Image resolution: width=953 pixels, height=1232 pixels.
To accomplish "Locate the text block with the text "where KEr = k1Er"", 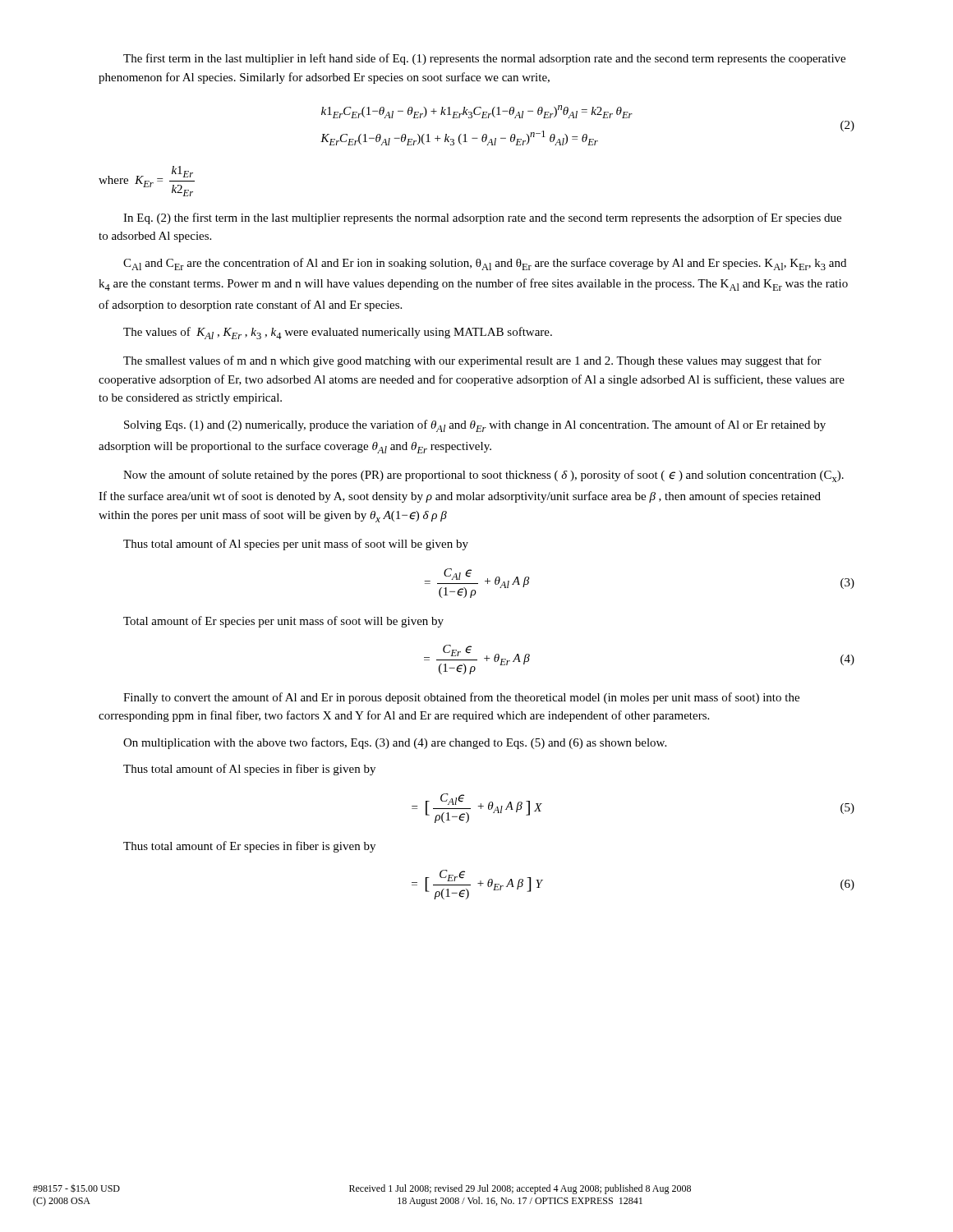I will click(147, 181).
